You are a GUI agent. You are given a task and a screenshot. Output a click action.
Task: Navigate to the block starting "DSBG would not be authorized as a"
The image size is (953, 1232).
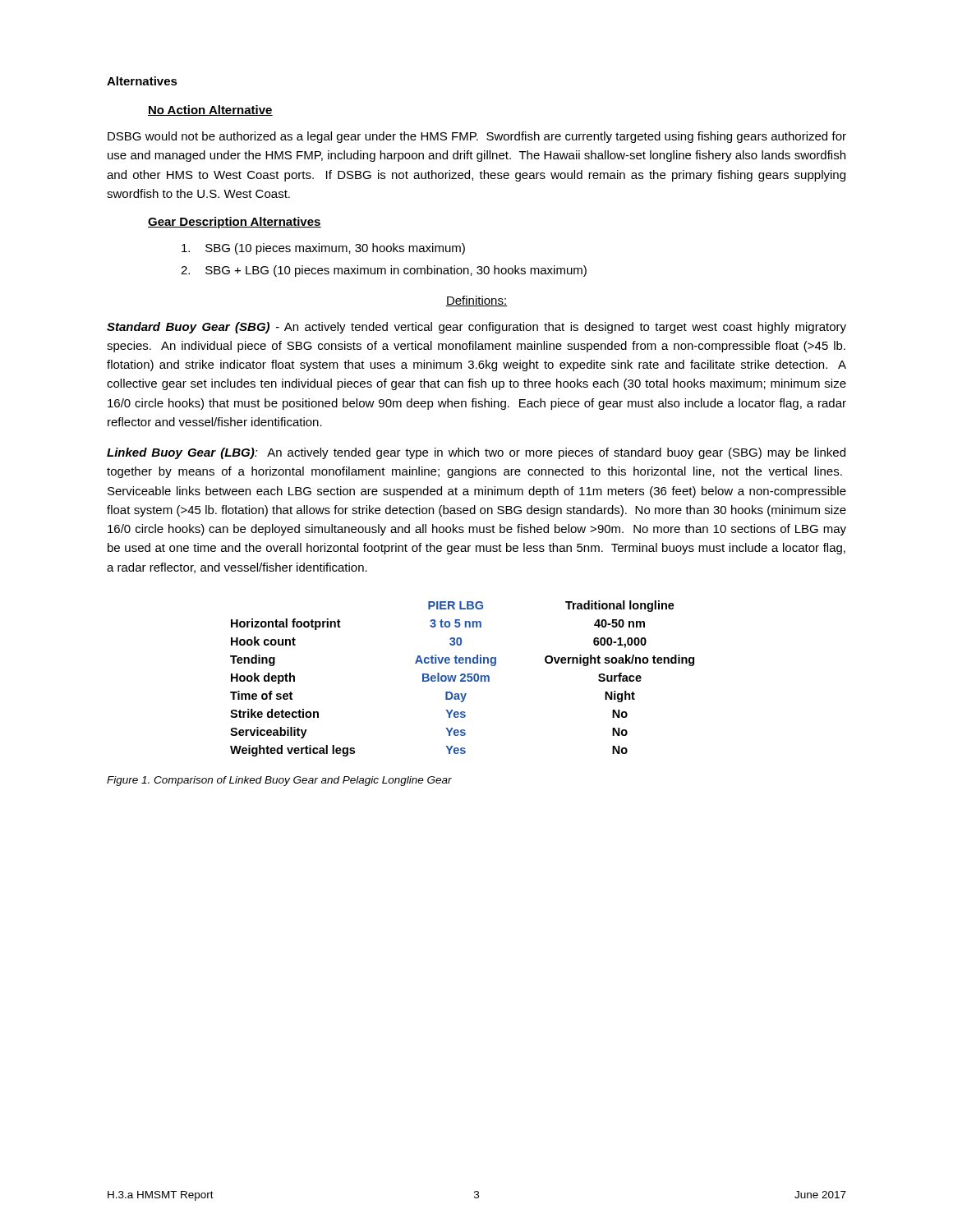(476, 165)
